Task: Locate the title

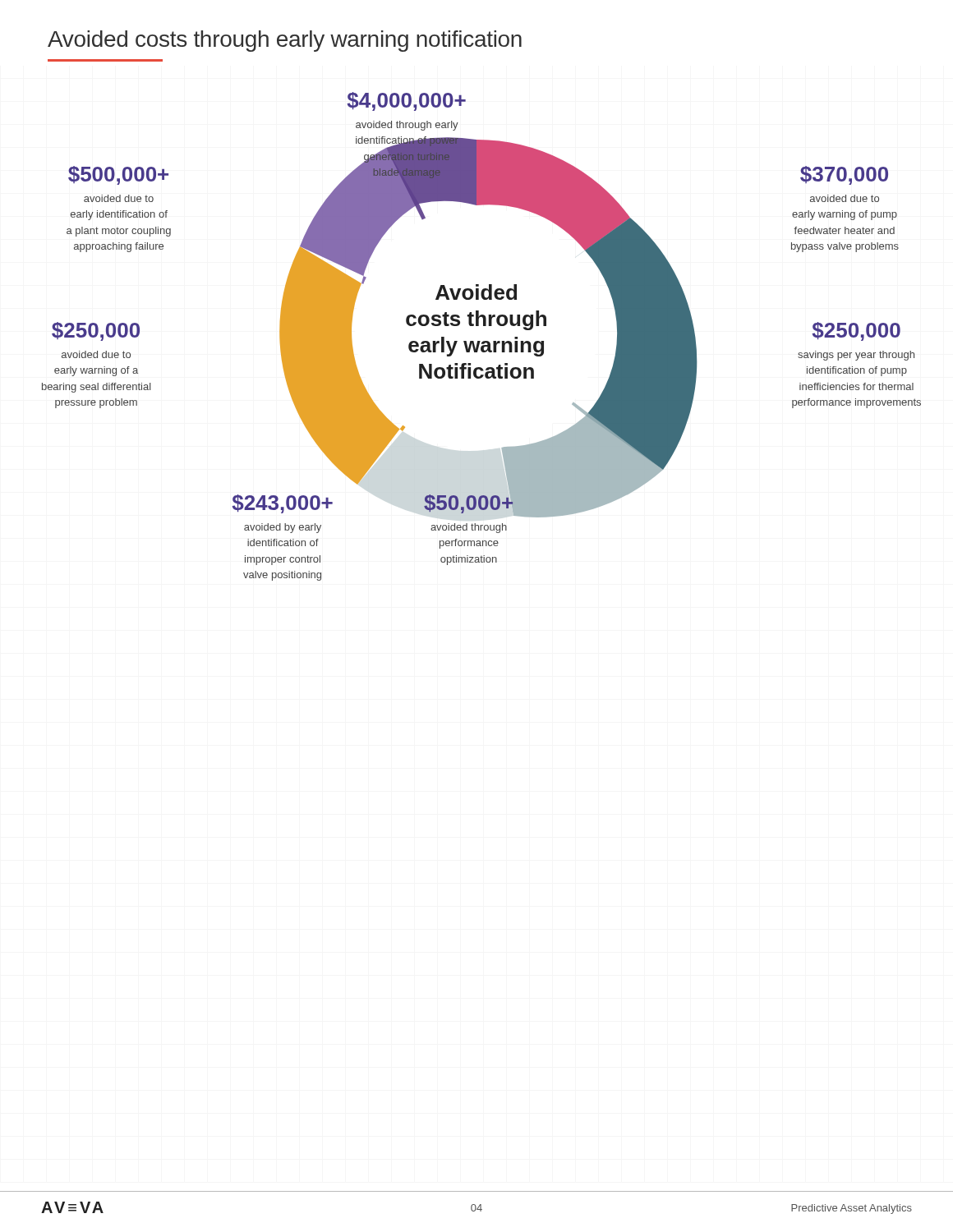Action: [x=285, y=39]
